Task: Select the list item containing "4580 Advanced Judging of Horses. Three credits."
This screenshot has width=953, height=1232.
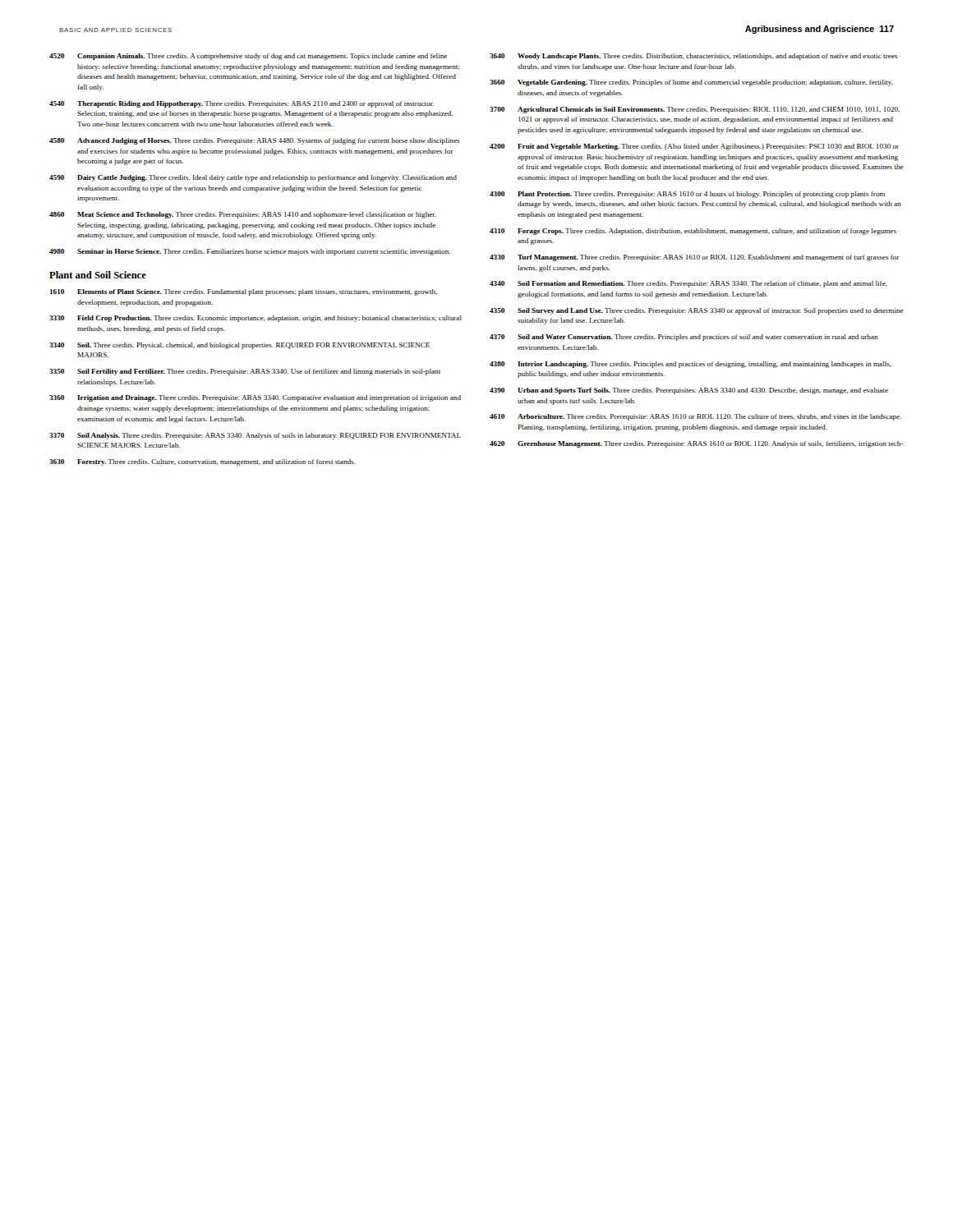Action: coord(256,151)
